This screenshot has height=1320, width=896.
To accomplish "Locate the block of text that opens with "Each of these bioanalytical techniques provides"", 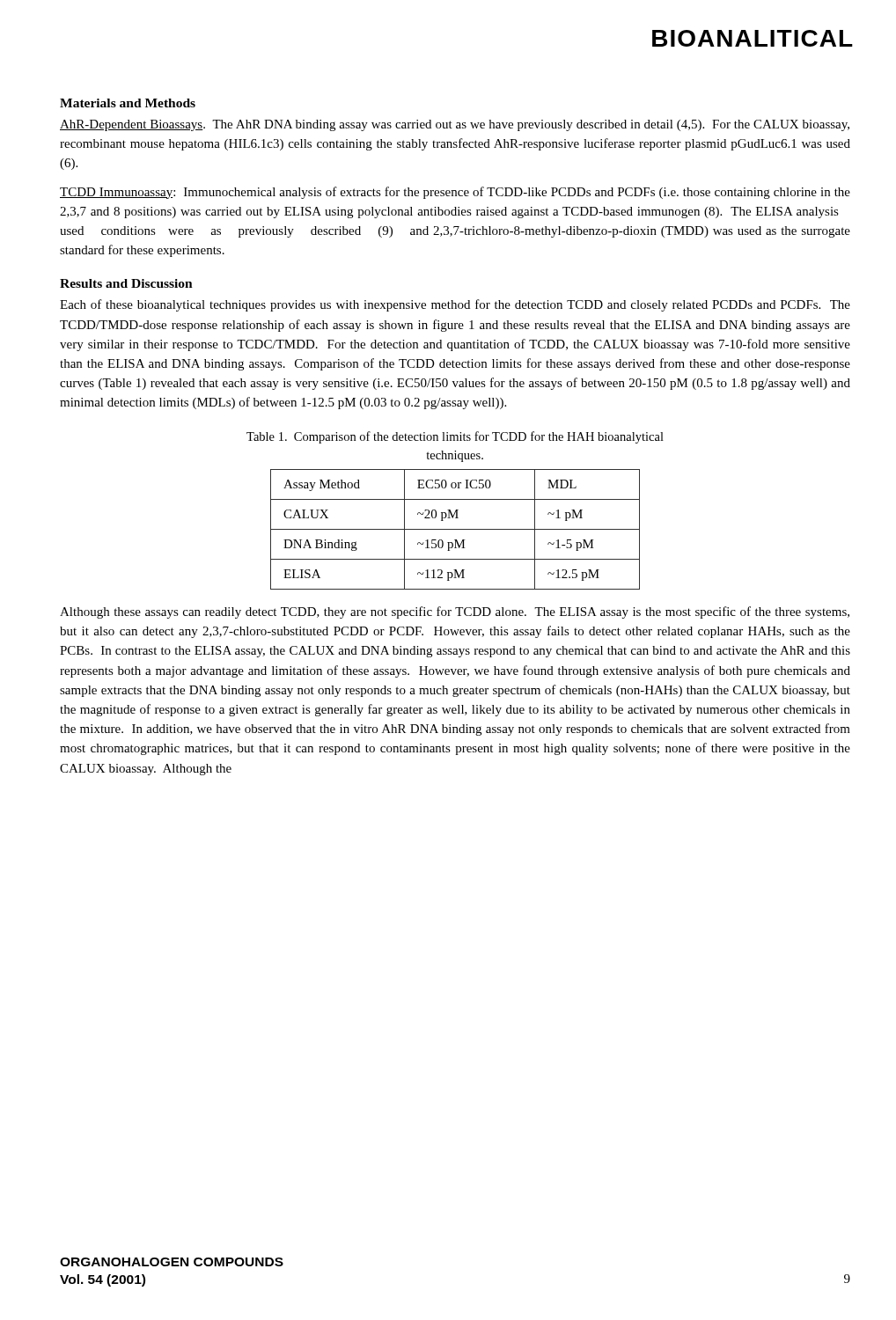I will (x=455, y=354).
